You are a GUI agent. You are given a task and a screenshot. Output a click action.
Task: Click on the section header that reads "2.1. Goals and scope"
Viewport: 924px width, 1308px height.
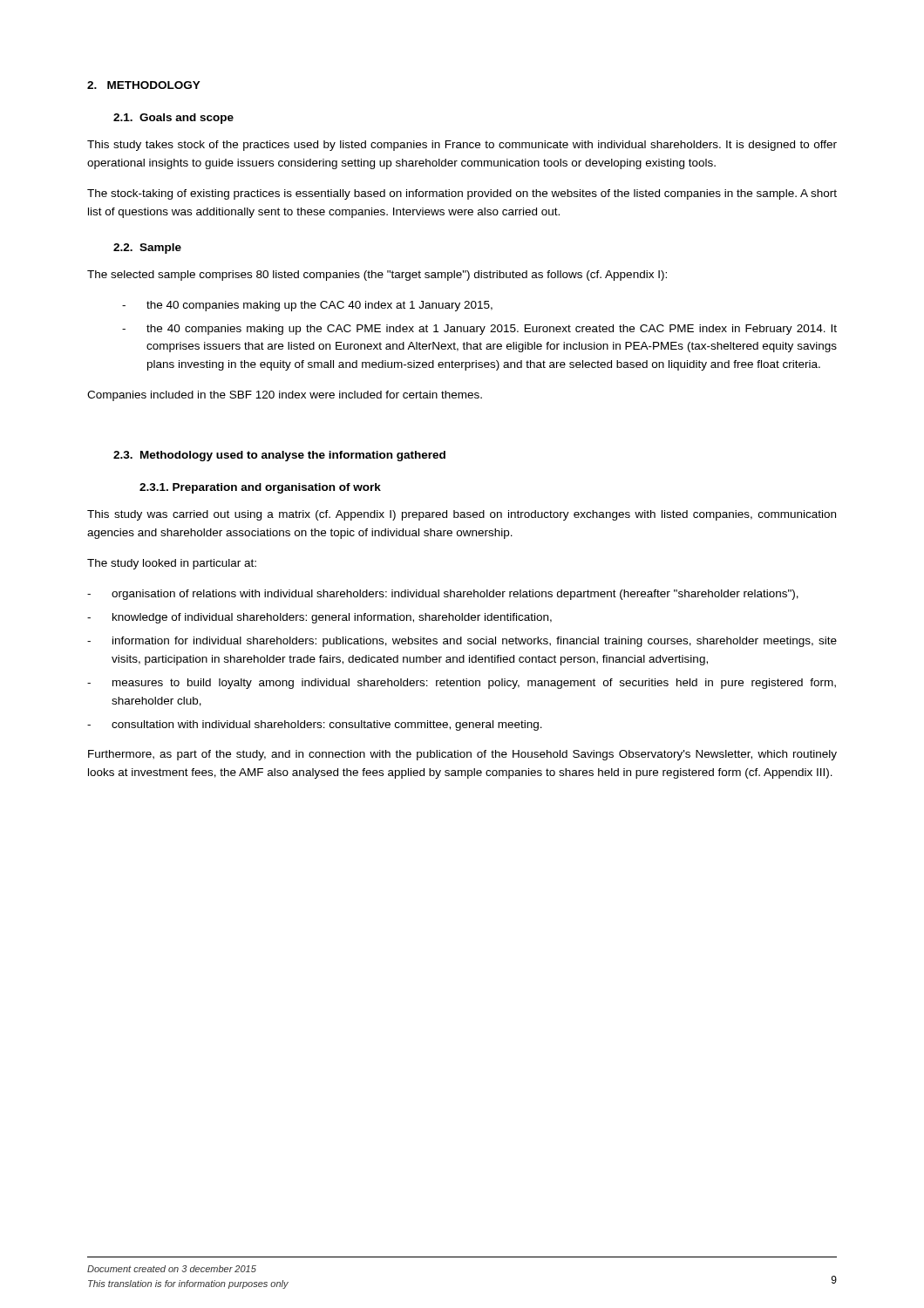[x=173, y=117]
